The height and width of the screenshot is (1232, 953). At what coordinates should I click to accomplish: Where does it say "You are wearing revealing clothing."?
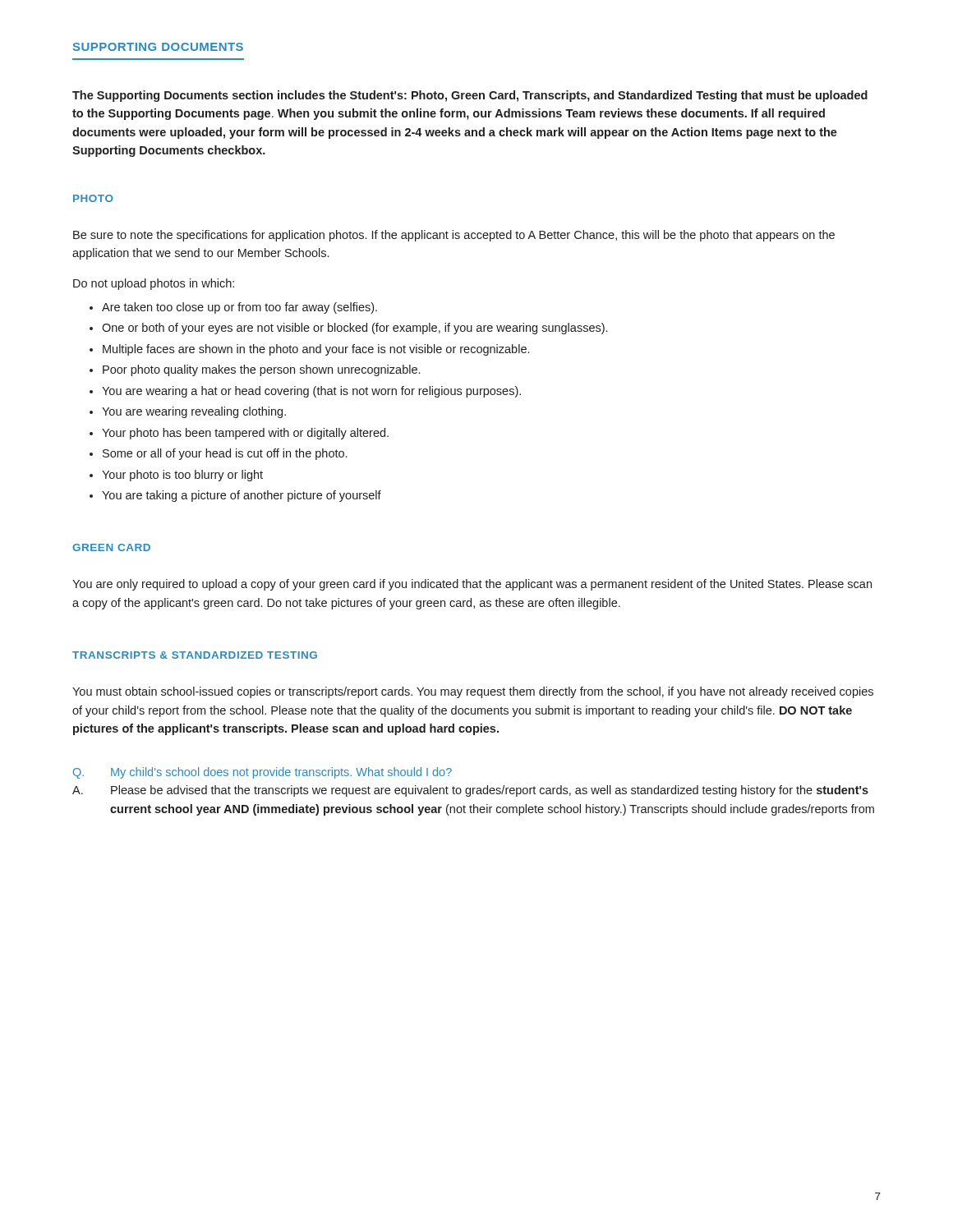194,412
